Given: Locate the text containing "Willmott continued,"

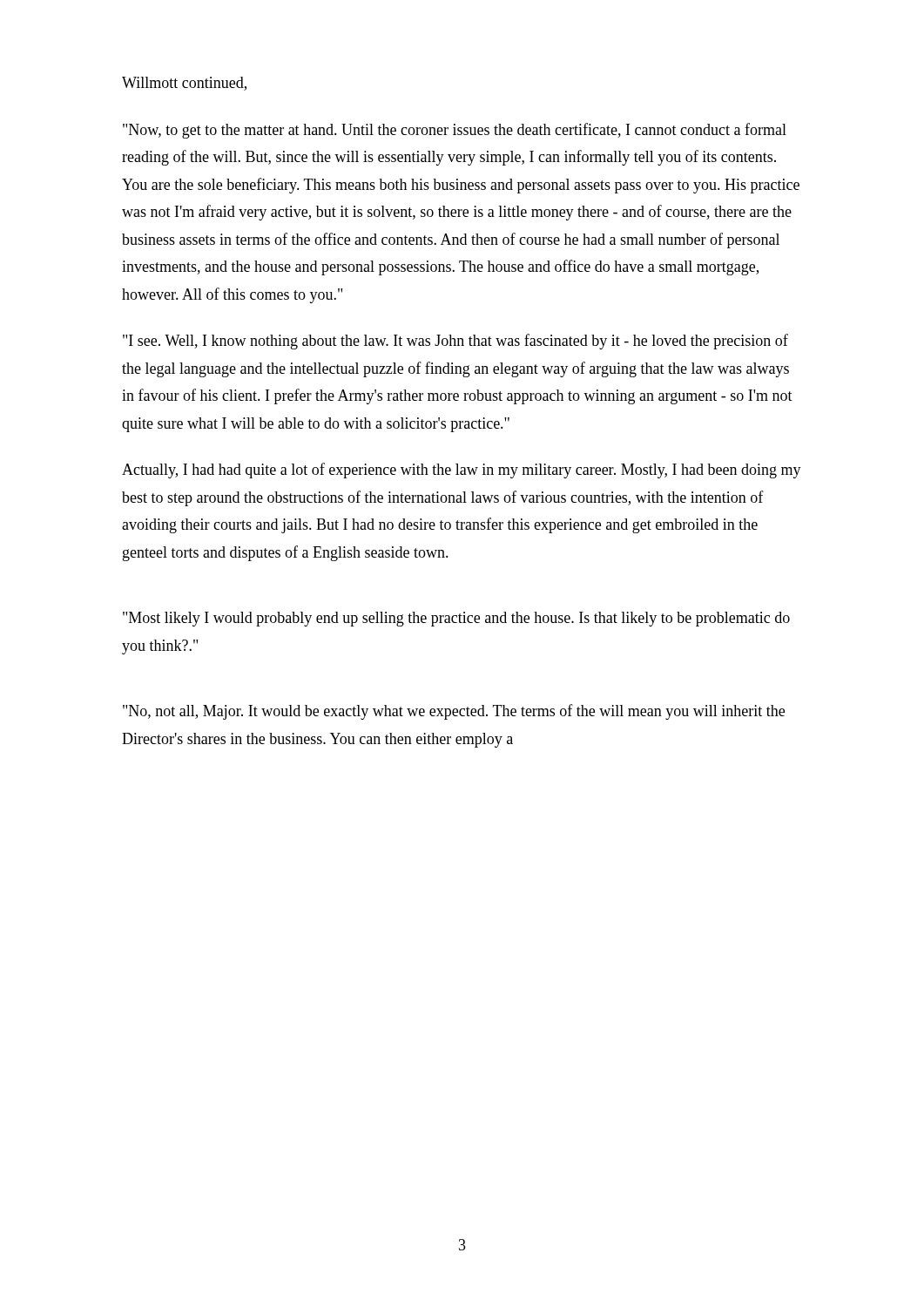Looking at the screenshot, I should 184,84.
